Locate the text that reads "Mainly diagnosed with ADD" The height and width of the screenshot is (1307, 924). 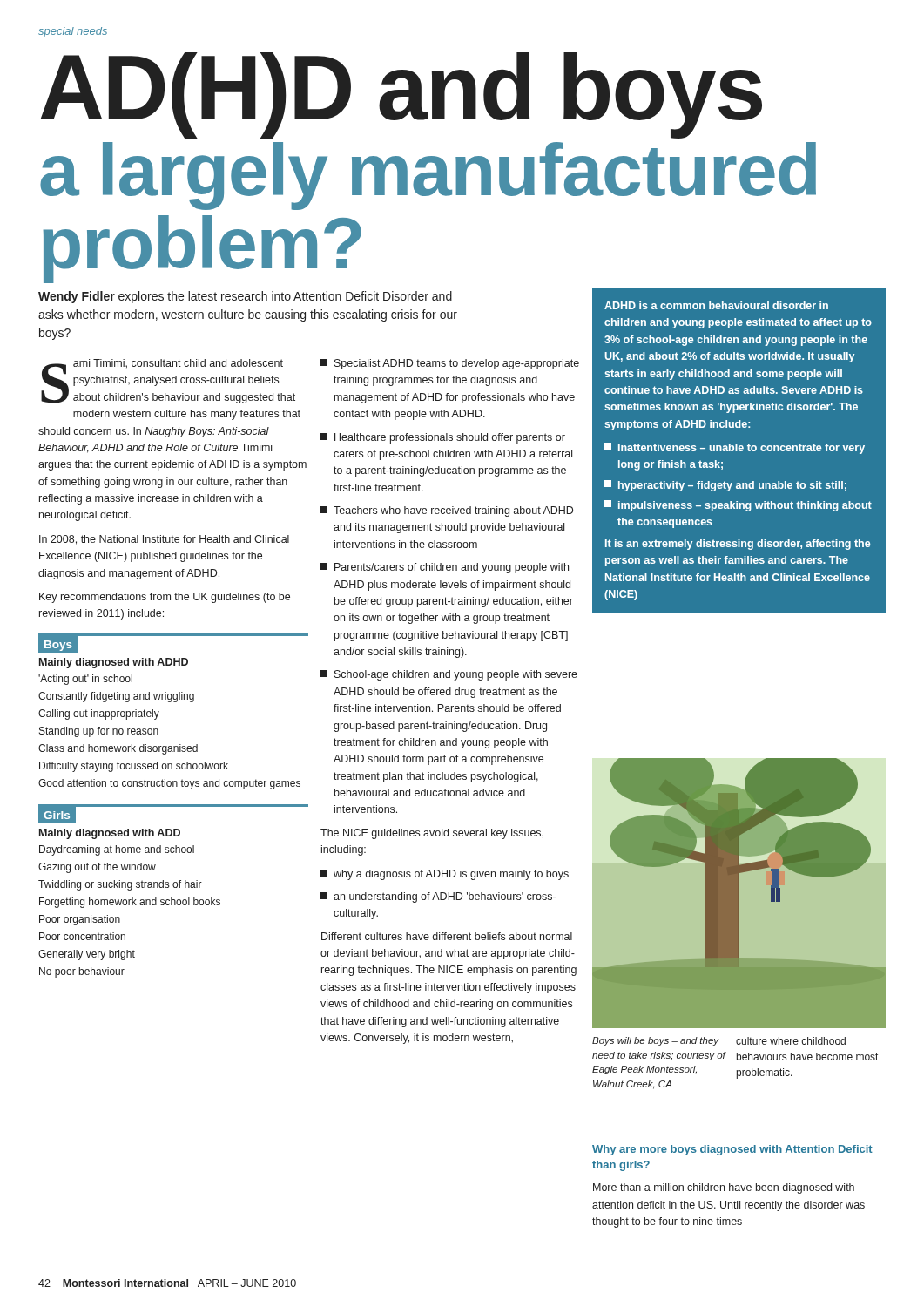coord(109,833)
